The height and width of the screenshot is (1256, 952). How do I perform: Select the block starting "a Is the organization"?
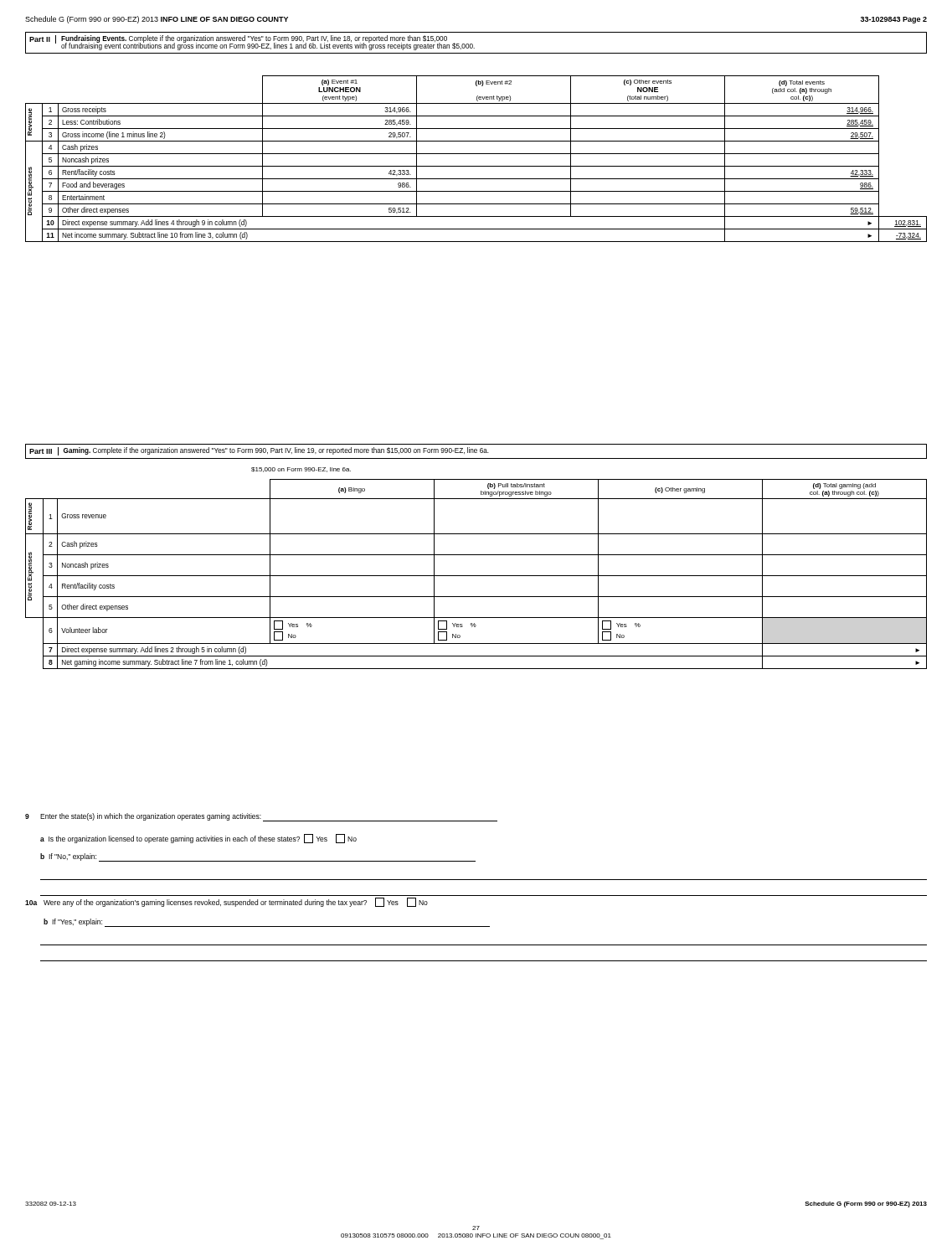coord(198,839)
